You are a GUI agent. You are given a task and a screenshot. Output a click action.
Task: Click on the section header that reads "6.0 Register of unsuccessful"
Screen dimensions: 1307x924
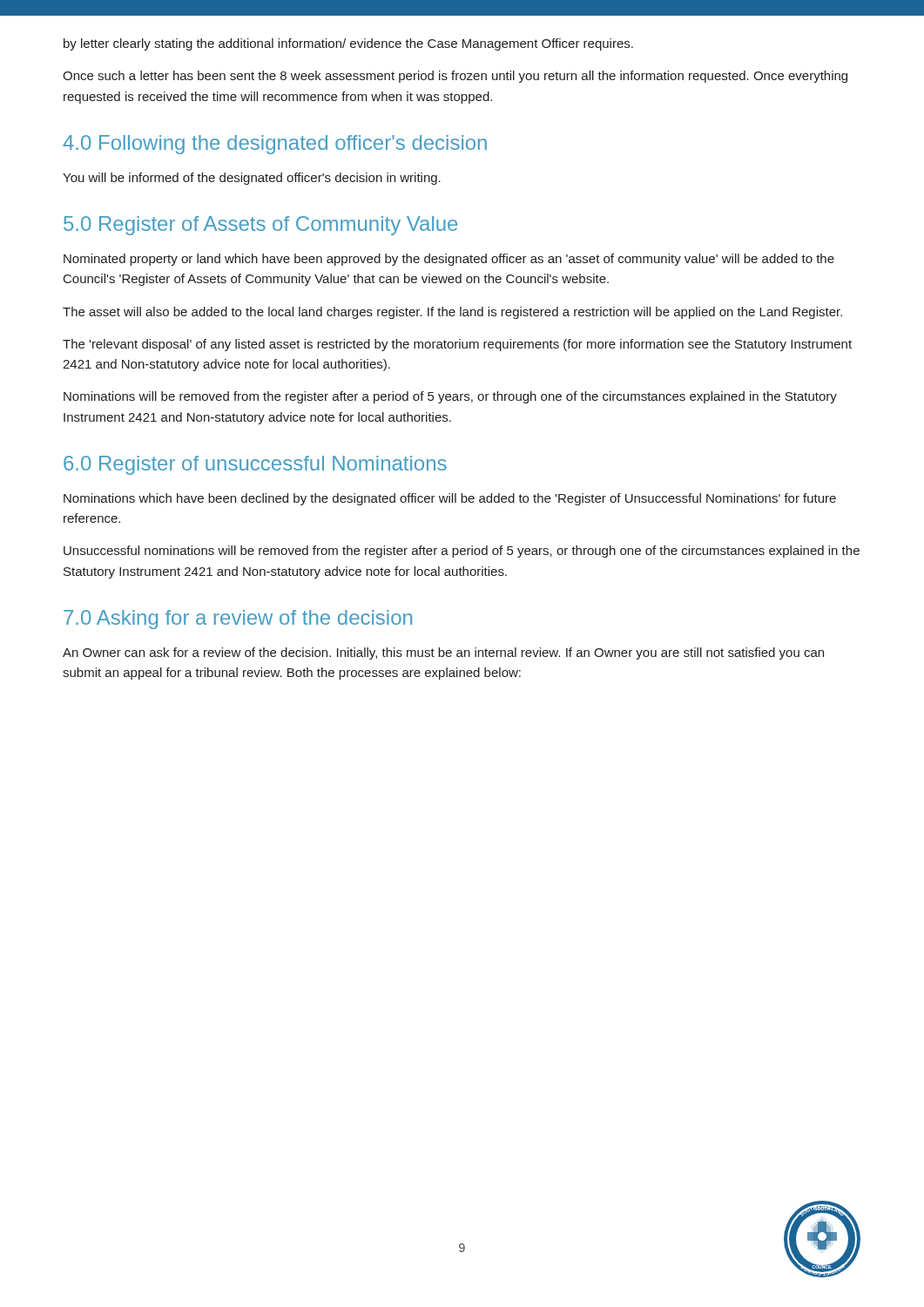pos(255,463)
